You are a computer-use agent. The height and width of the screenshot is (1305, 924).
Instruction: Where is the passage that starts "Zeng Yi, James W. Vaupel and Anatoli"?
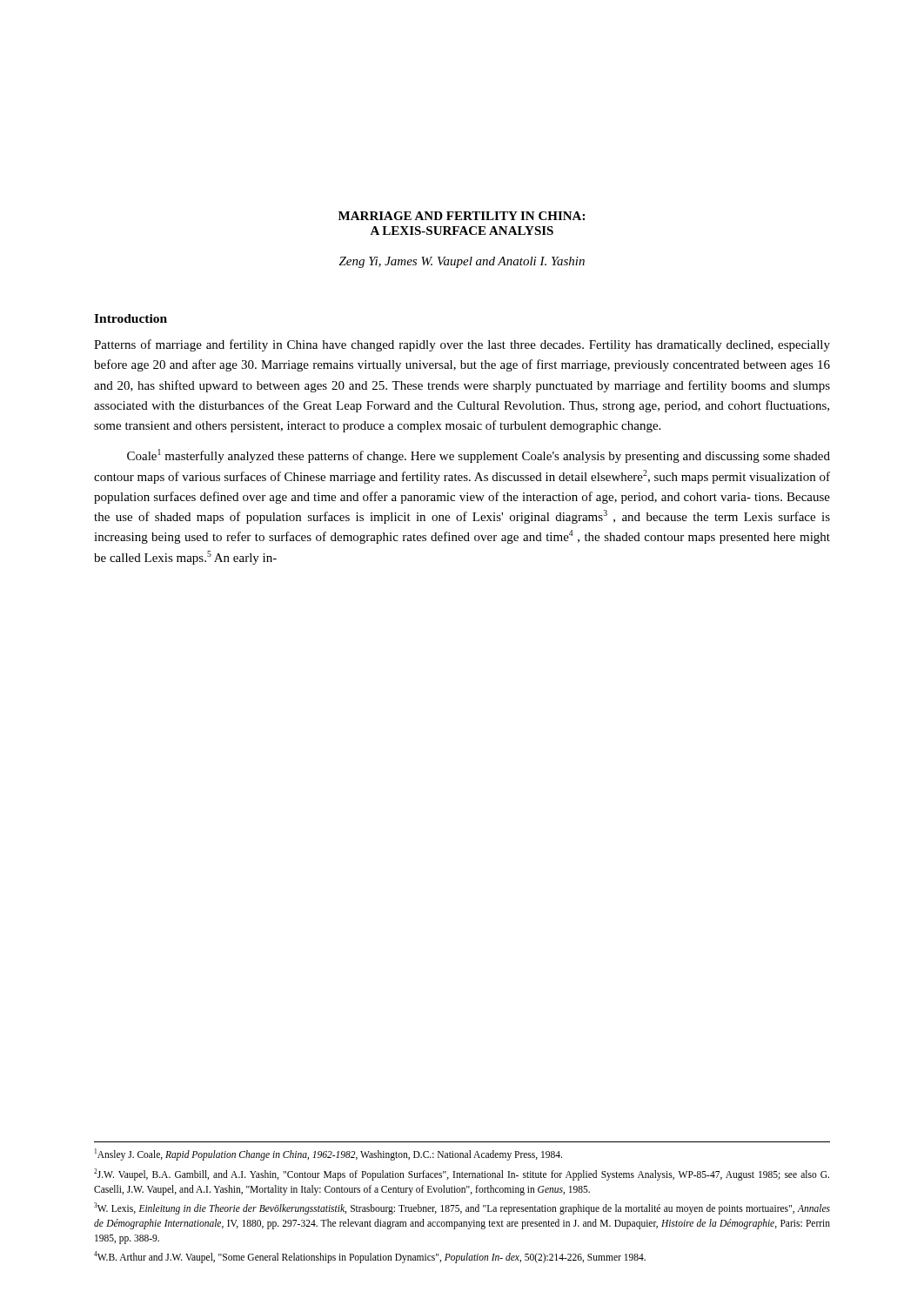(x=462, y=261)
